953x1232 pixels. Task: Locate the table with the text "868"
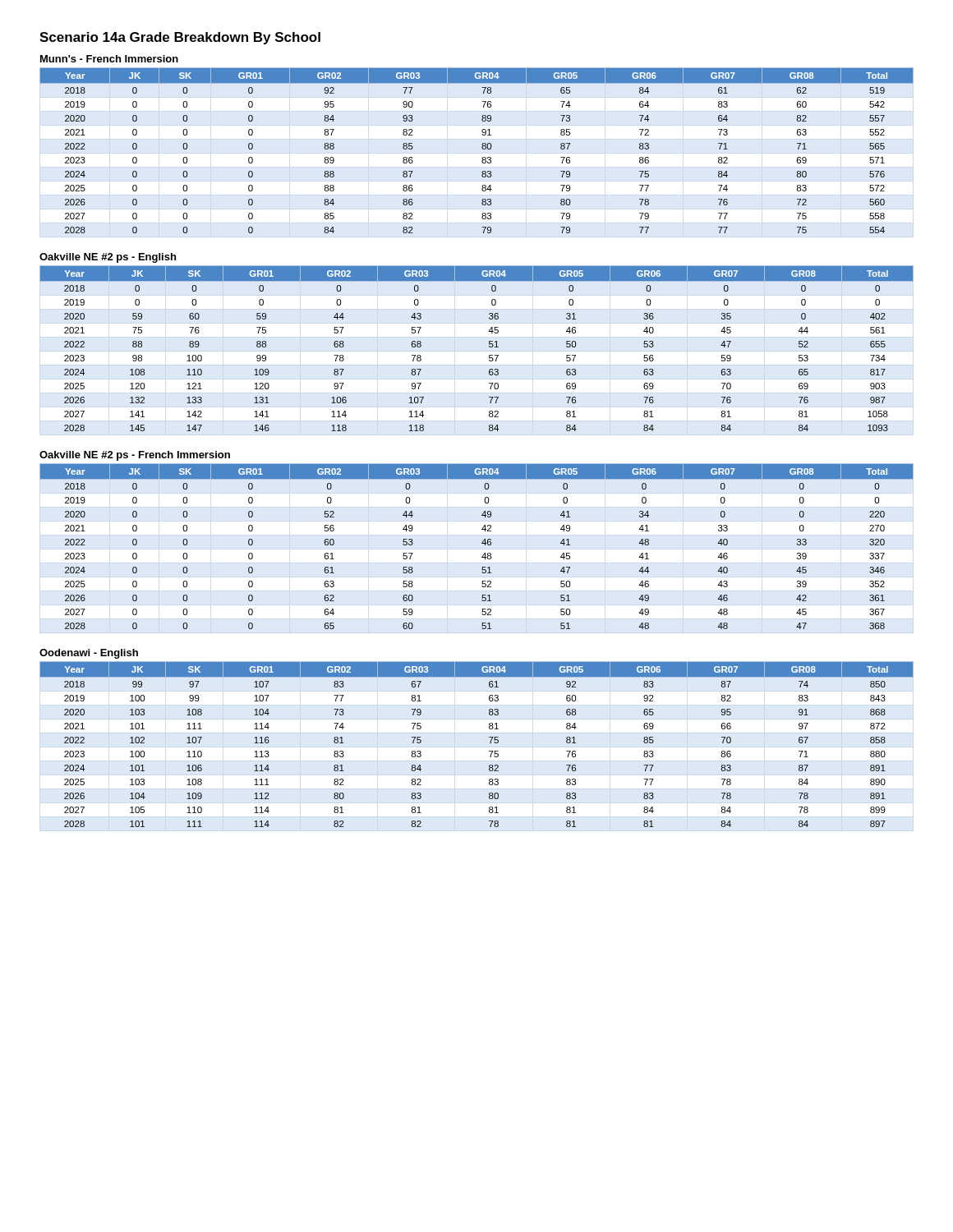coord(476,746)
